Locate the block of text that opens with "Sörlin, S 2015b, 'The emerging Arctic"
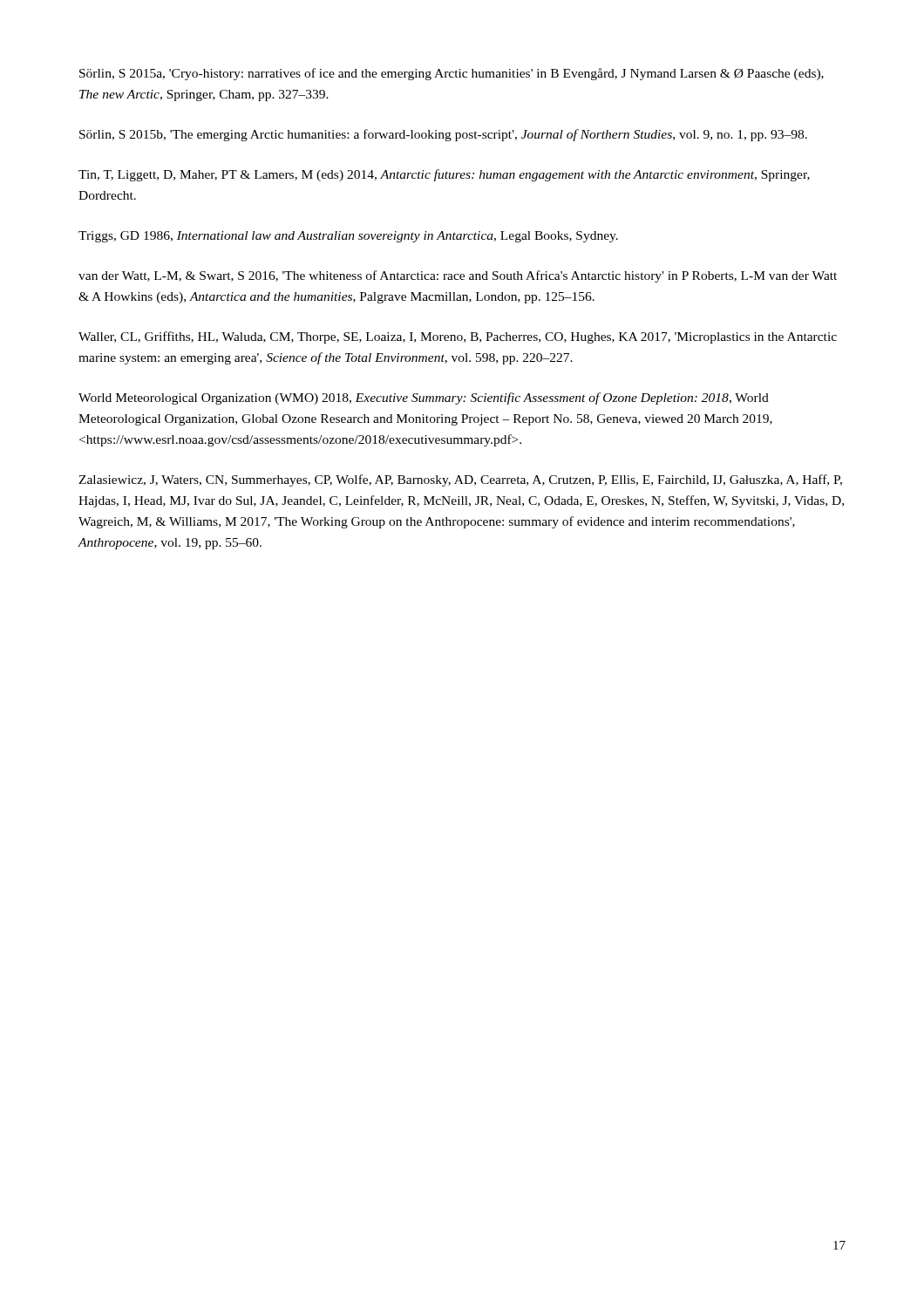This screenshot has width=924, height=1308. 443,134
